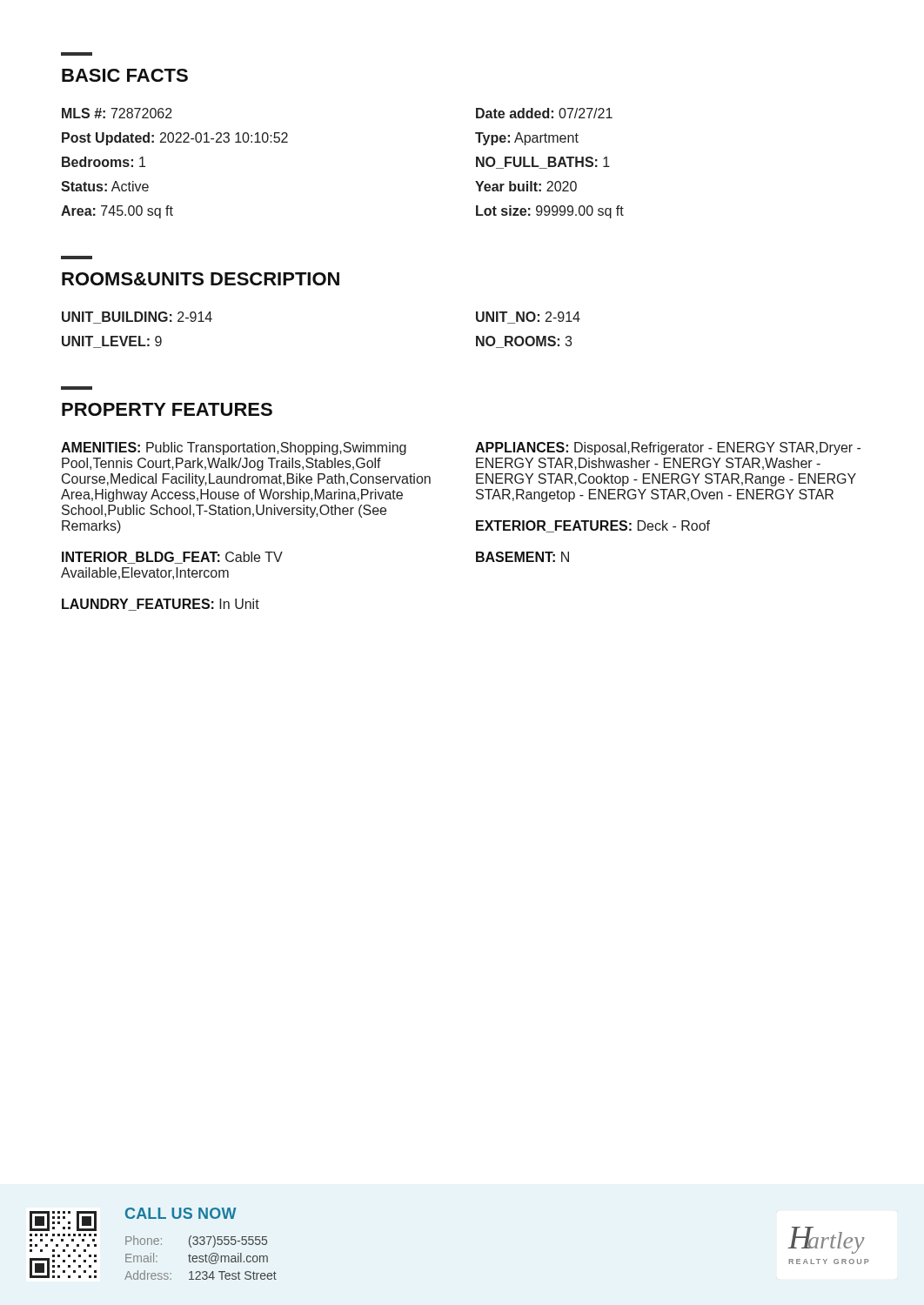Locate the text with the text "LAUNDRY_FEATURES: In Unit"
The width and height of the screenshot is (924, 1305).
[160, 604]
